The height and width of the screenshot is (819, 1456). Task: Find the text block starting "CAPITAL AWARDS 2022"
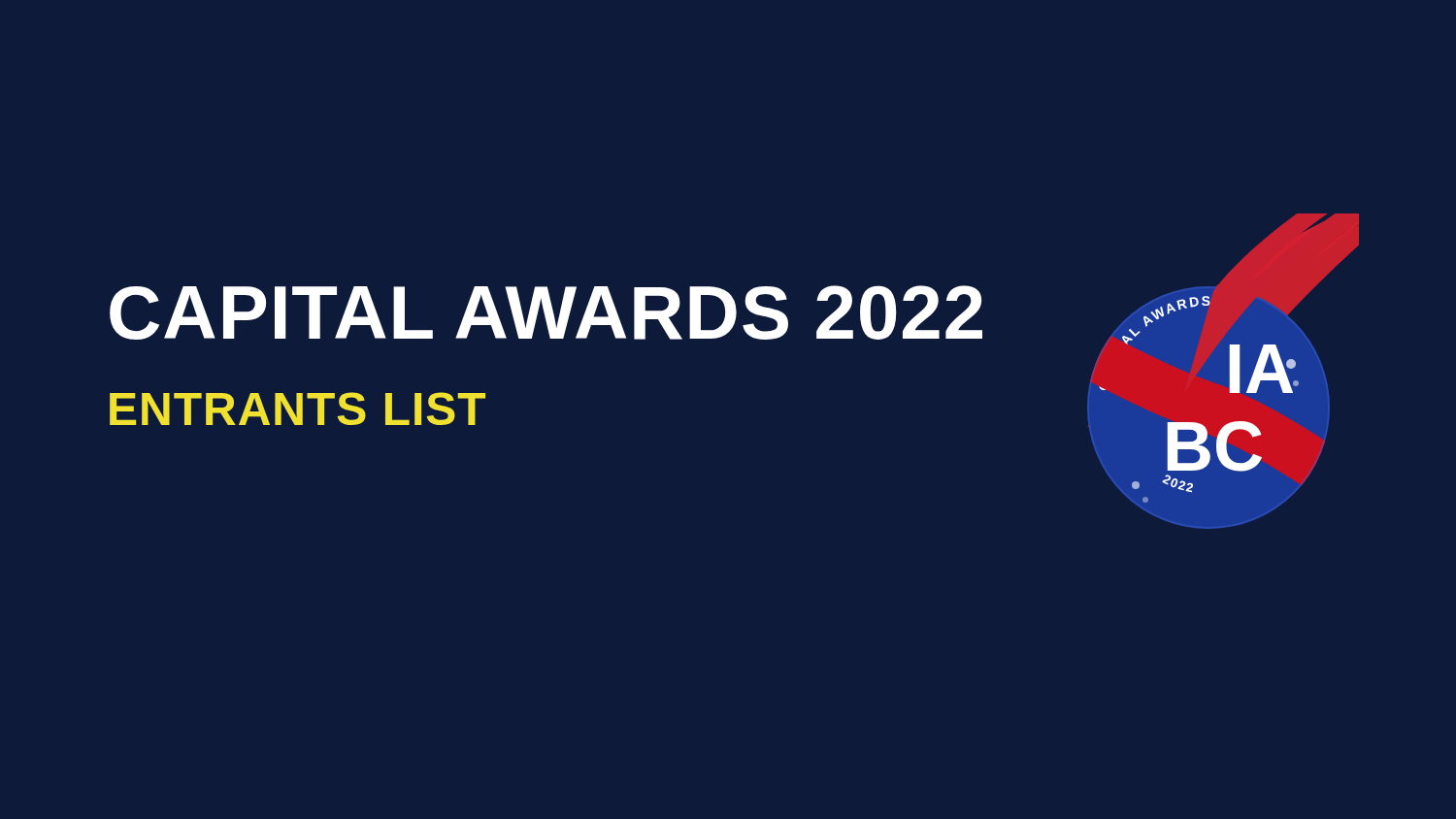click(547, 313)
